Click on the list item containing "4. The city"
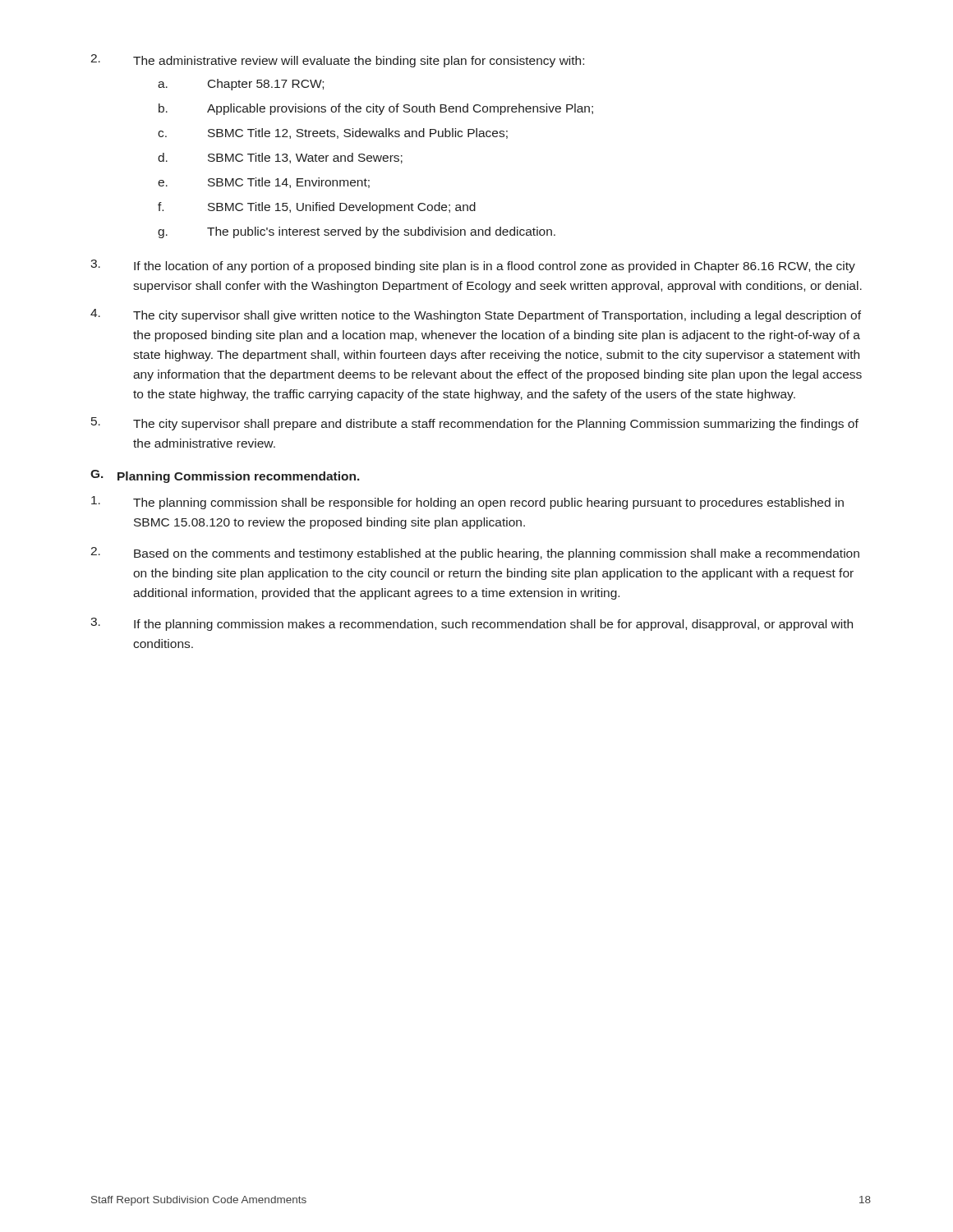 (x=481, y=355)
